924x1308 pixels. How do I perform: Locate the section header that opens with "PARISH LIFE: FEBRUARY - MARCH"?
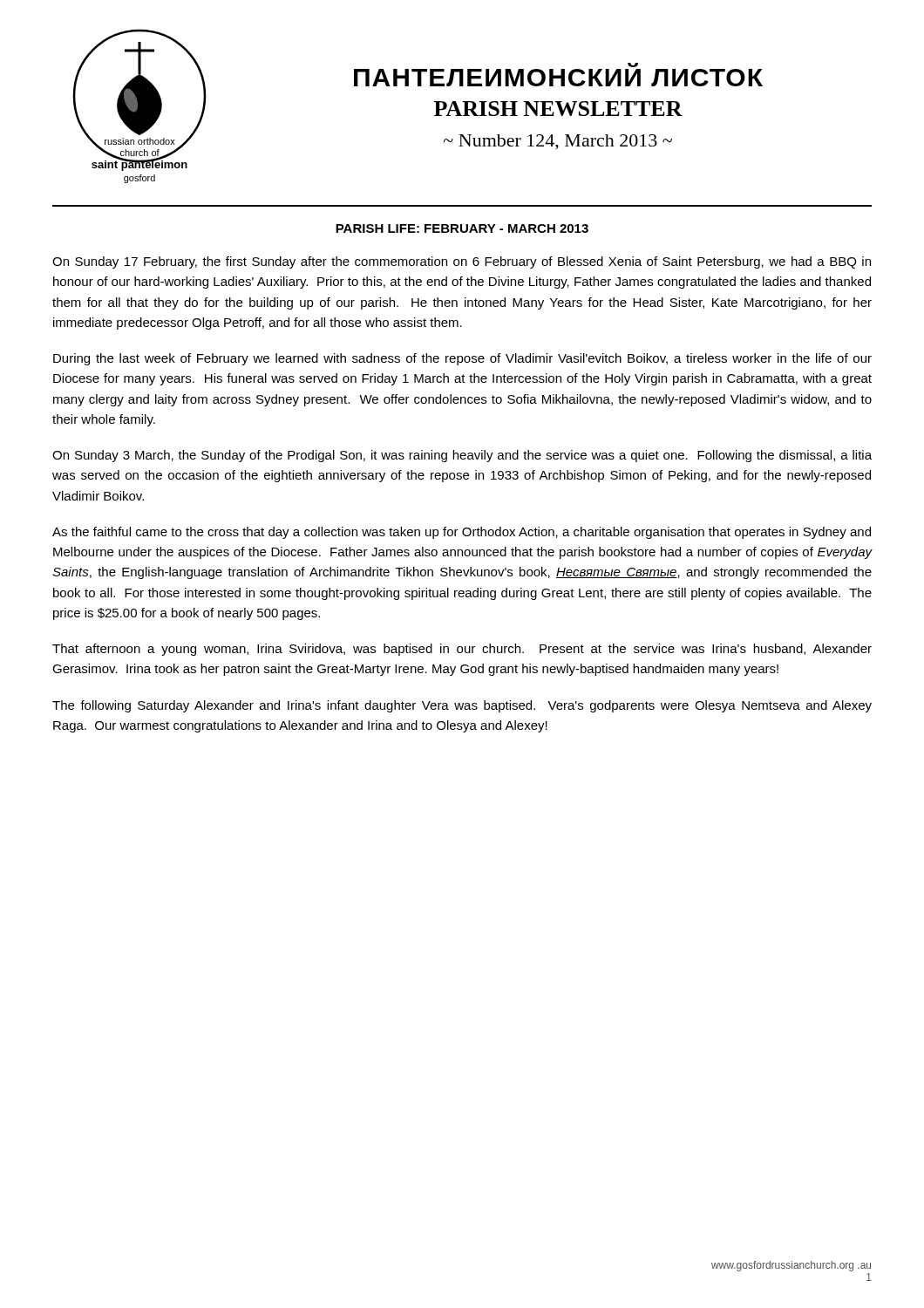pyautogui.click(x=462, y=228)
